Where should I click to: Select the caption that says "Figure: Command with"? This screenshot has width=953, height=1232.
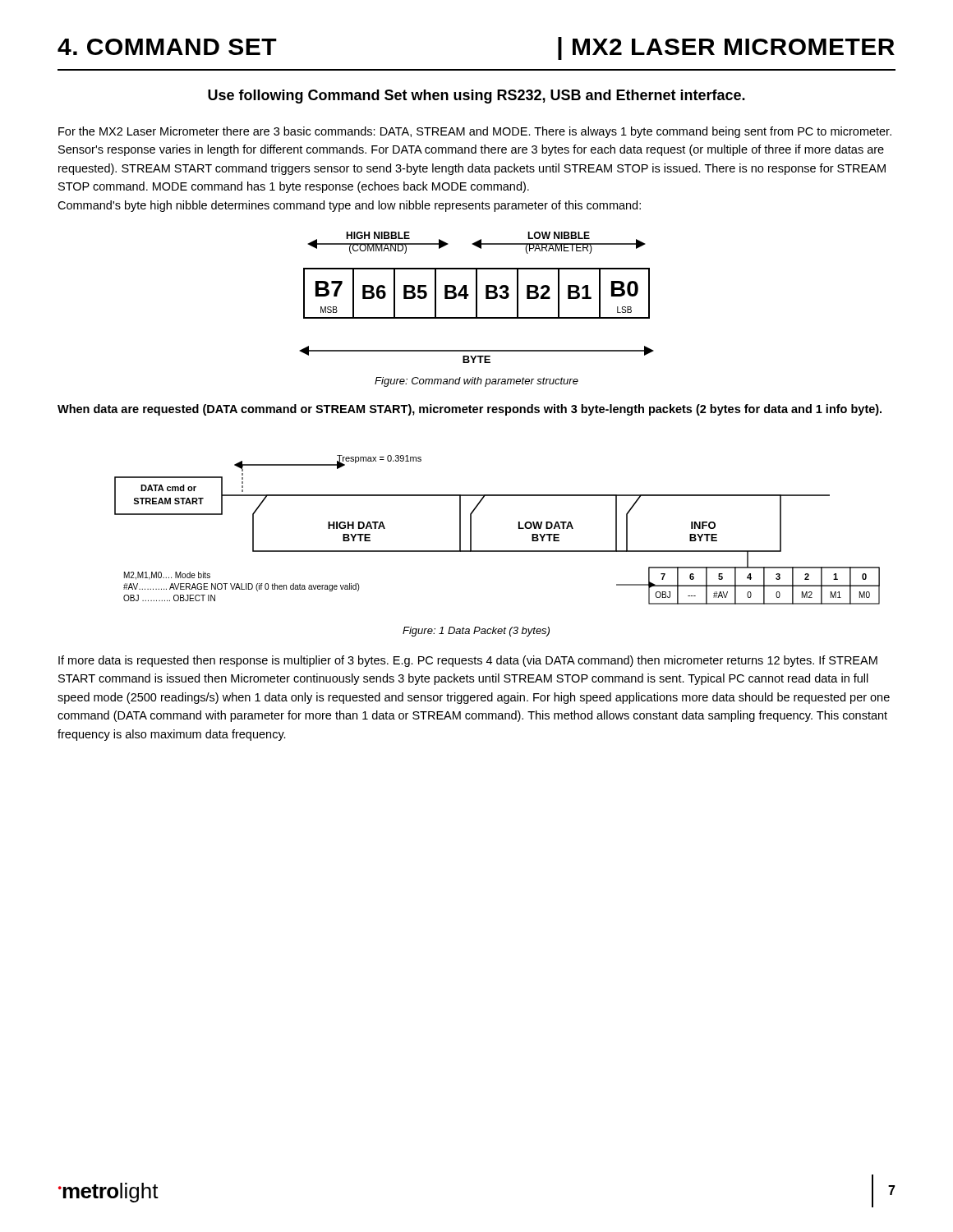tap(476, 381)
